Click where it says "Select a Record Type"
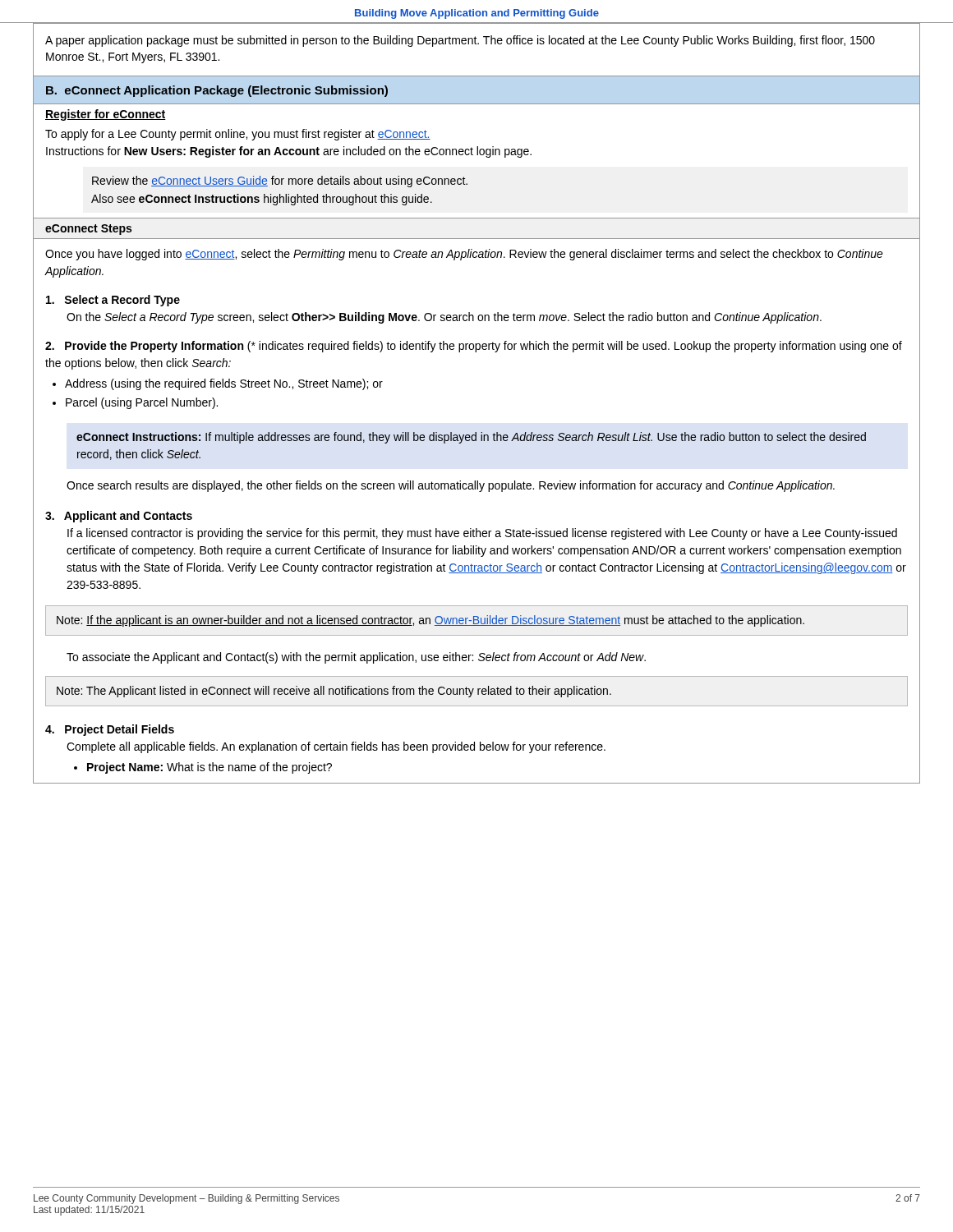This screenshot has height=1232, width=953. (x=113, y=300)
